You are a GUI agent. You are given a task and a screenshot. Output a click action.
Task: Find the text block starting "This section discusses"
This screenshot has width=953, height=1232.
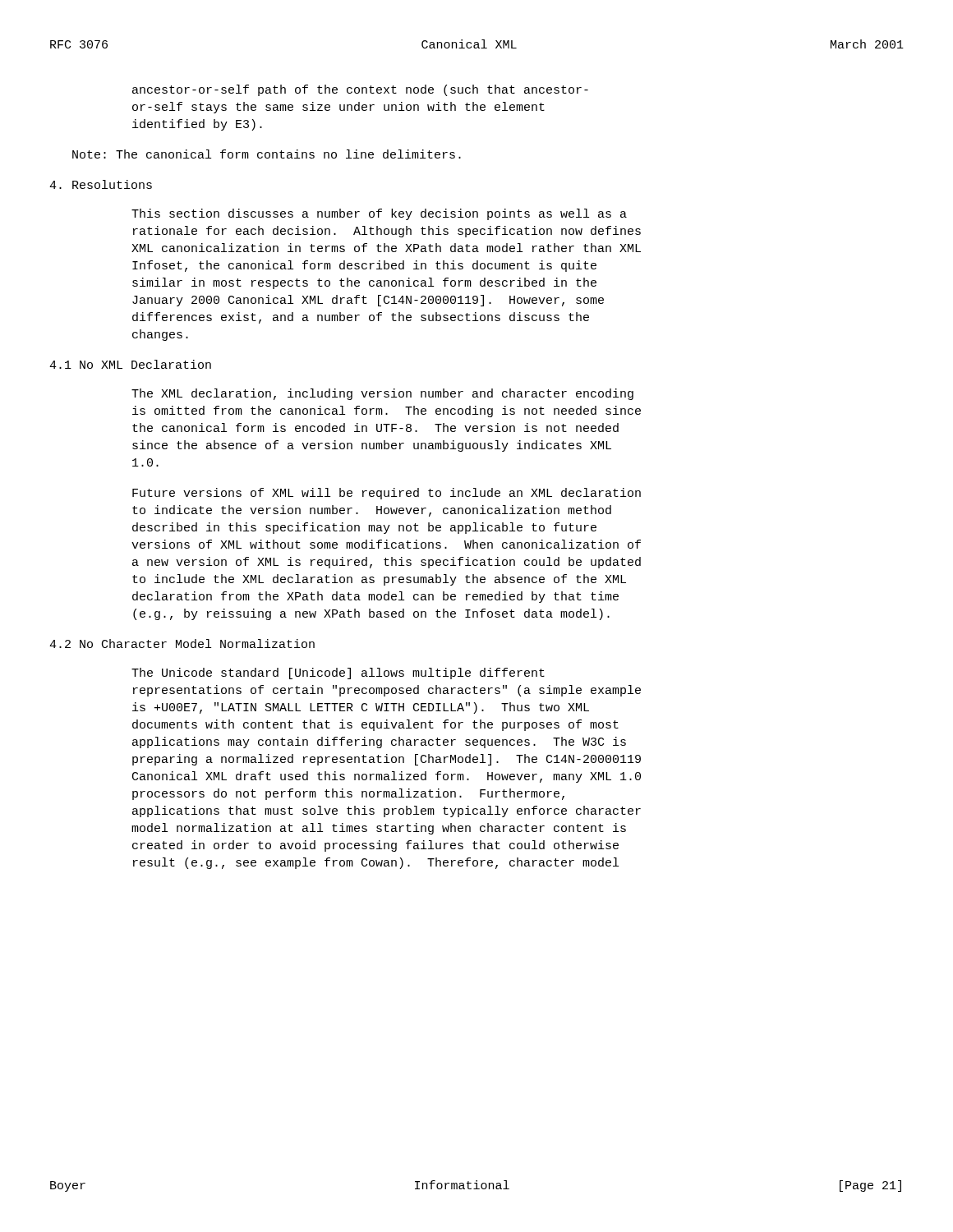(387, 275)
